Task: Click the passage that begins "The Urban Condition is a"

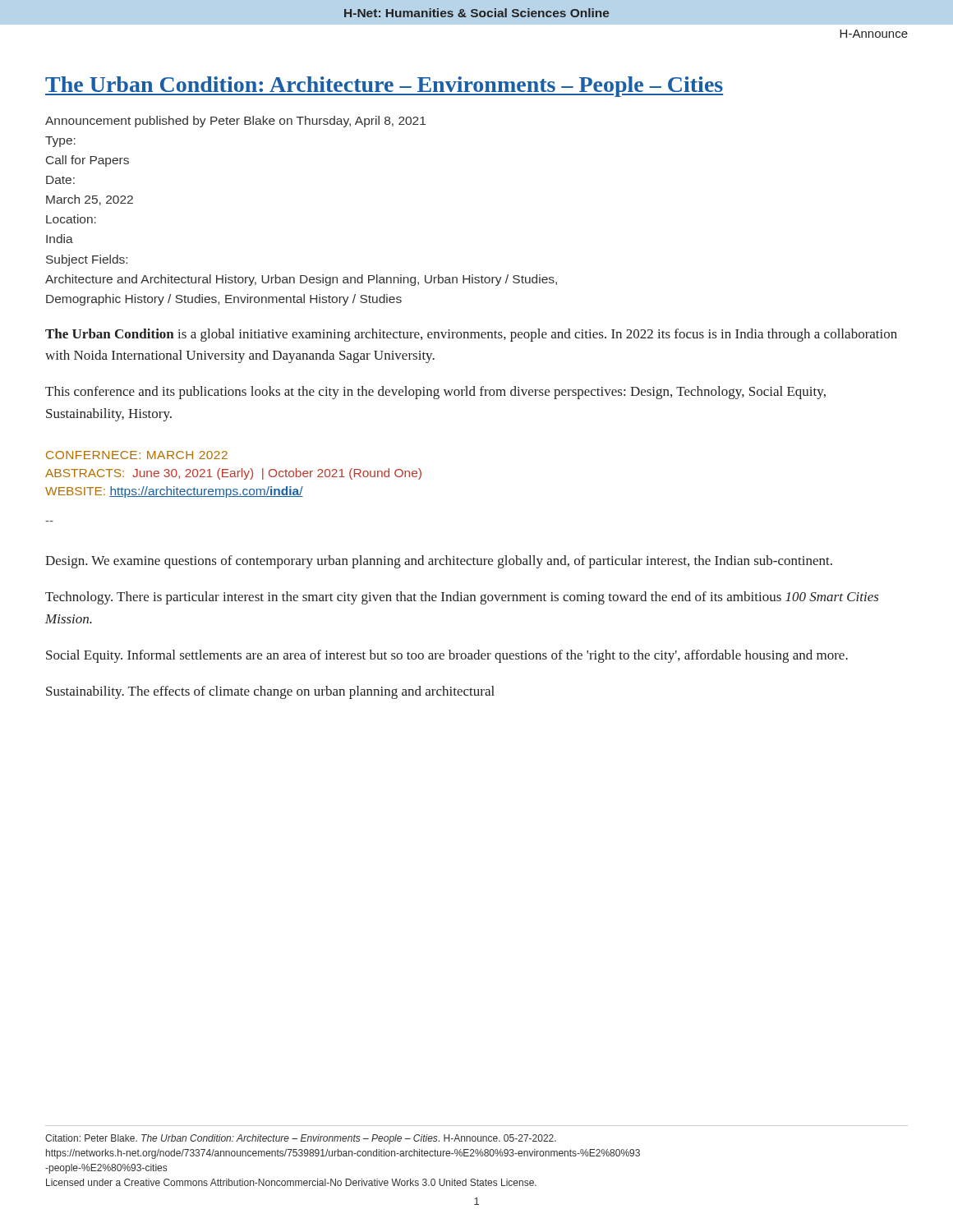Action: [471, 344]
